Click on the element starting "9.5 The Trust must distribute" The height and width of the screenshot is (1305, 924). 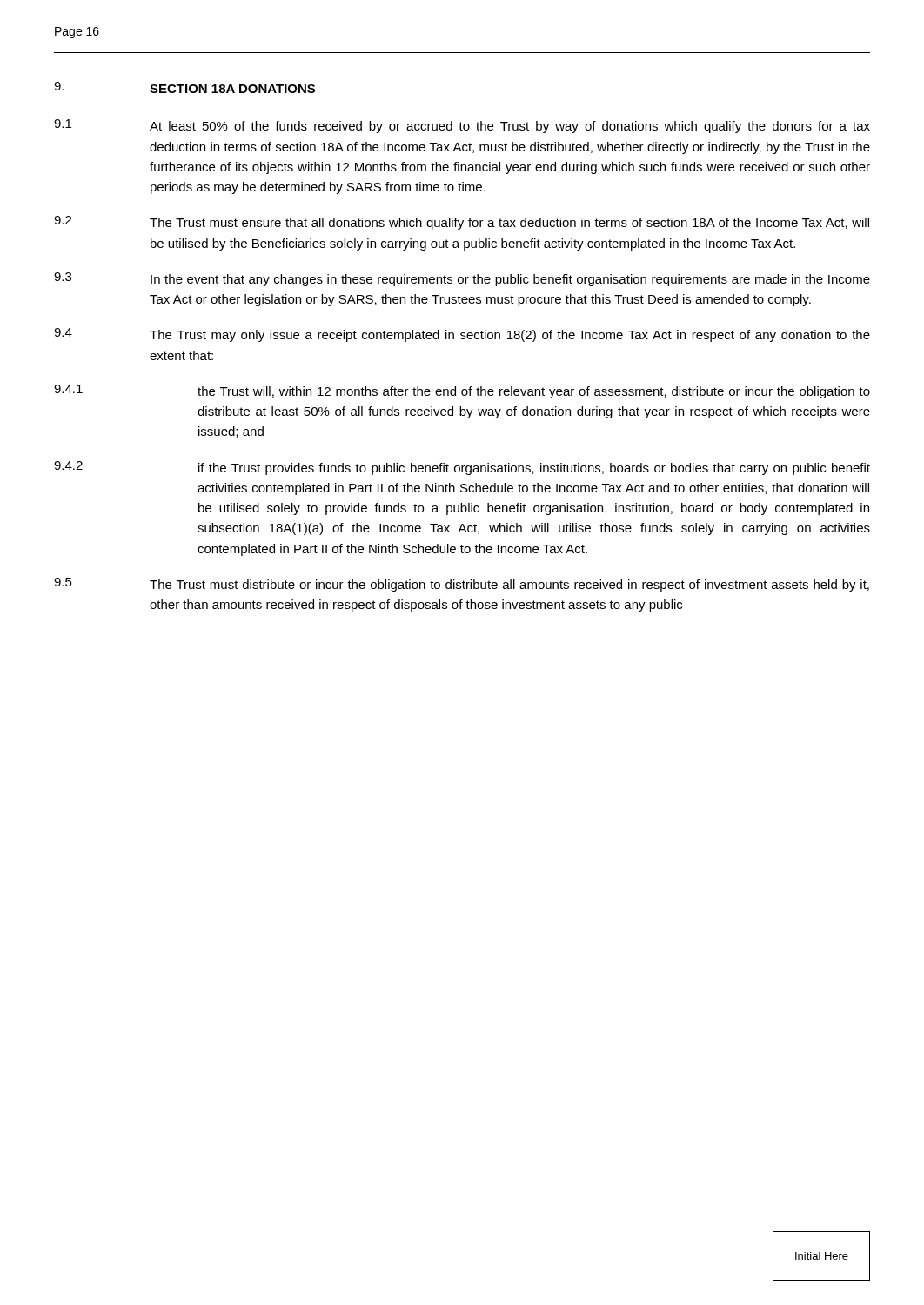(x=462, y=594)
